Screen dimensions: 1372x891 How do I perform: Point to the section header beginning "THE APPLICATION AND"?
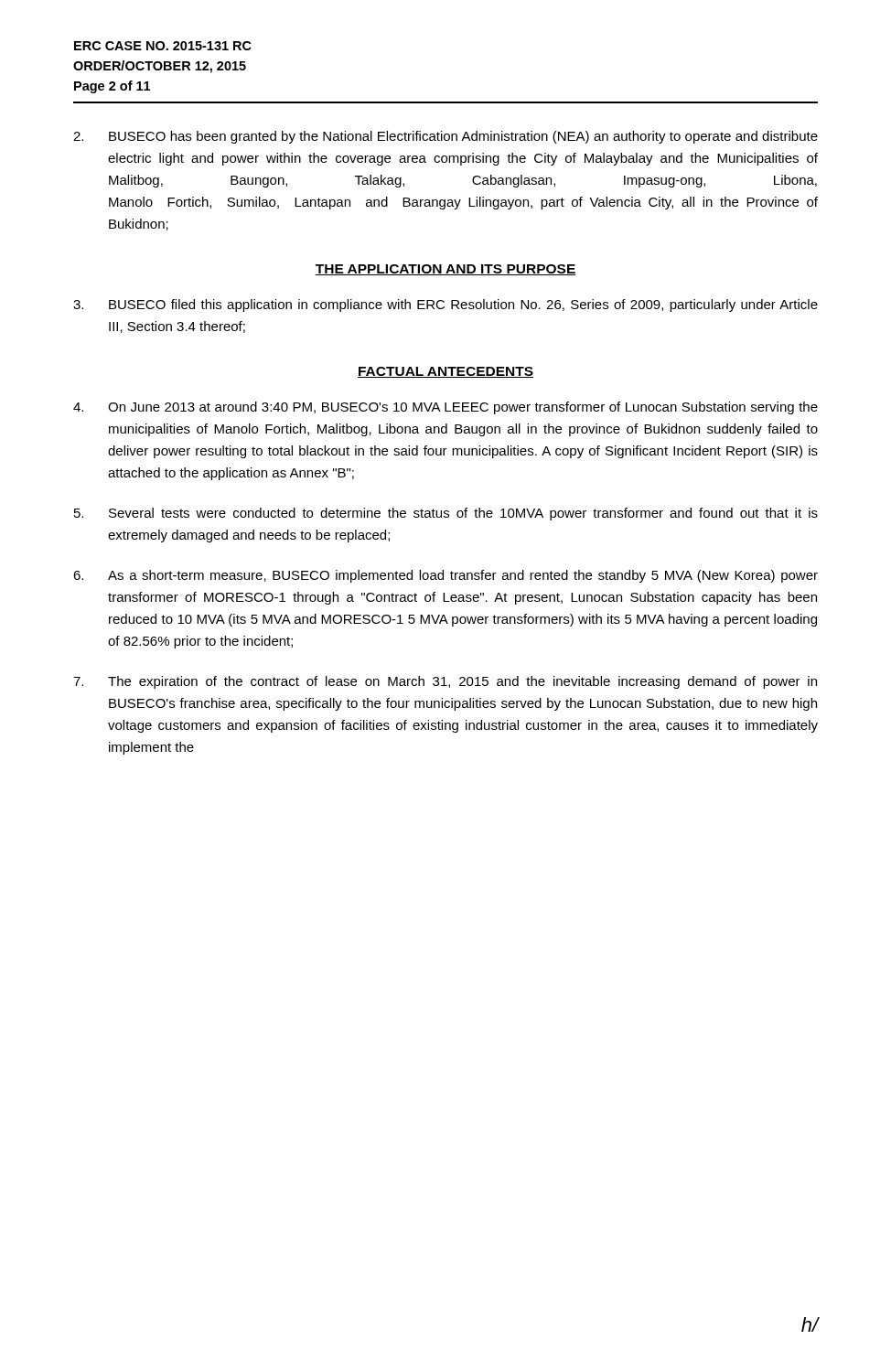[446, 269]
